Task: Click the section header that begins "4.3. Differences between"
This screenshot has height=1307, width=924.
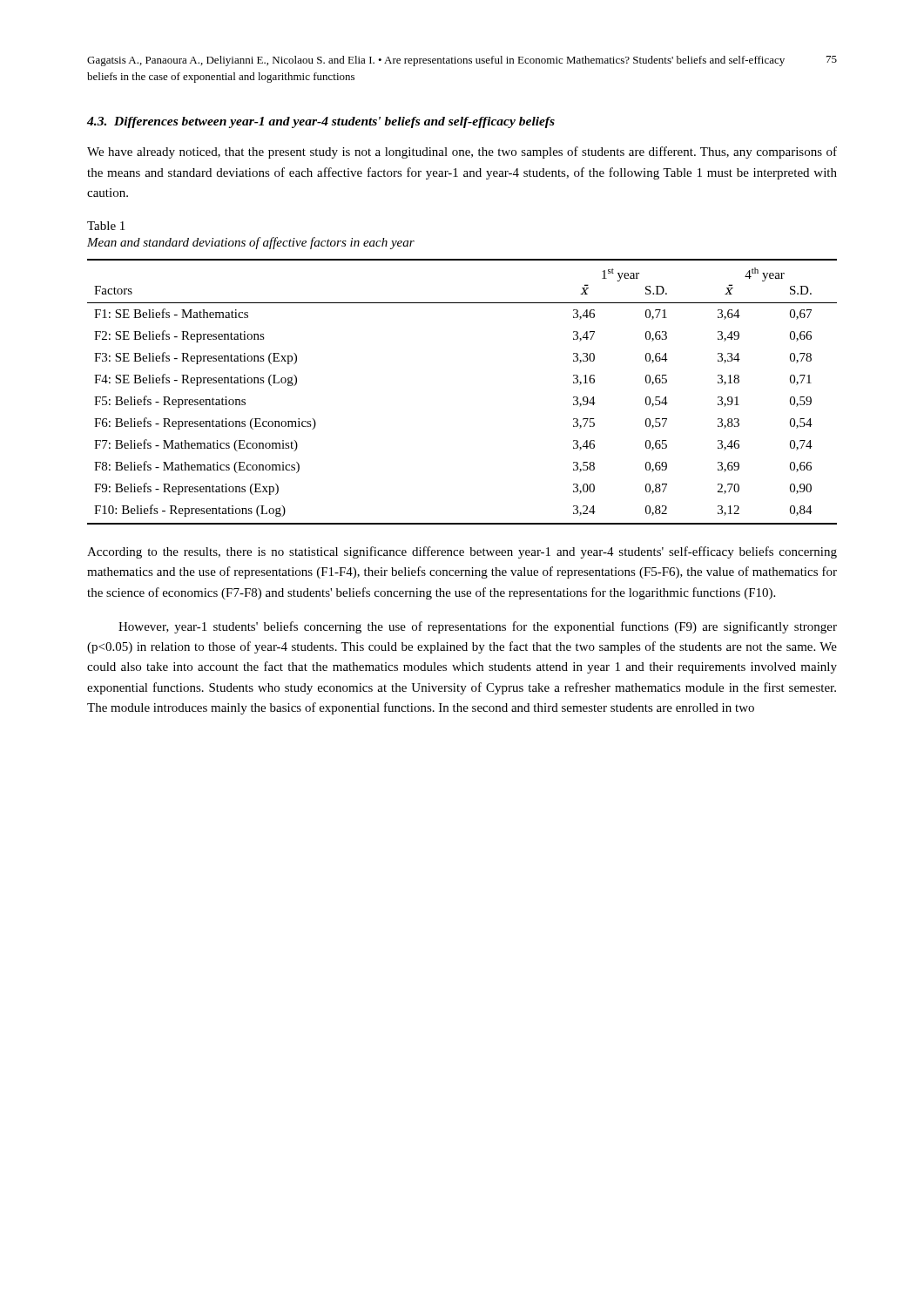Action: point(321,120)
